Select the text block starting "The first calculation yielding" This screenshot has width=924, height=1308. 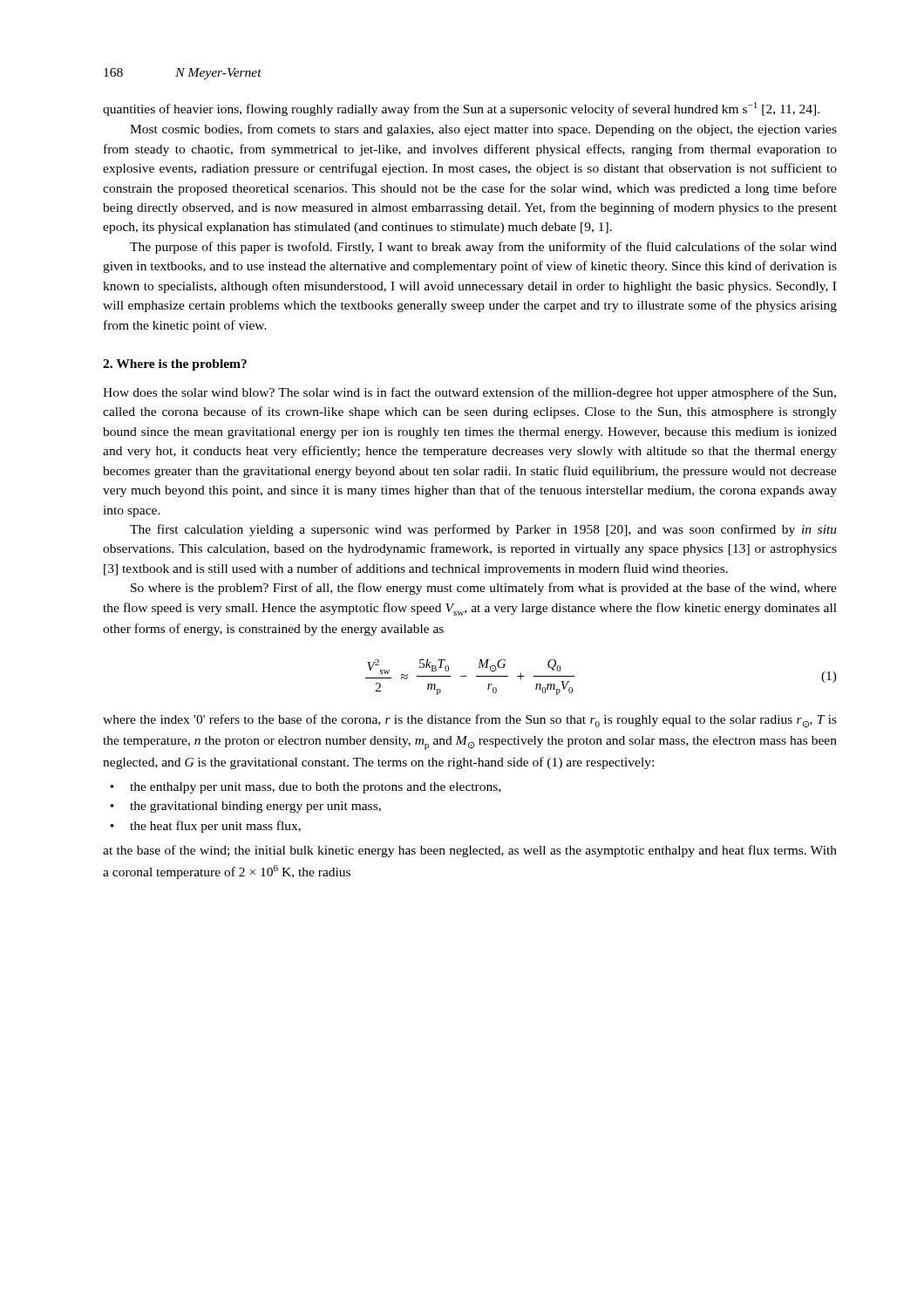point(470,549)
